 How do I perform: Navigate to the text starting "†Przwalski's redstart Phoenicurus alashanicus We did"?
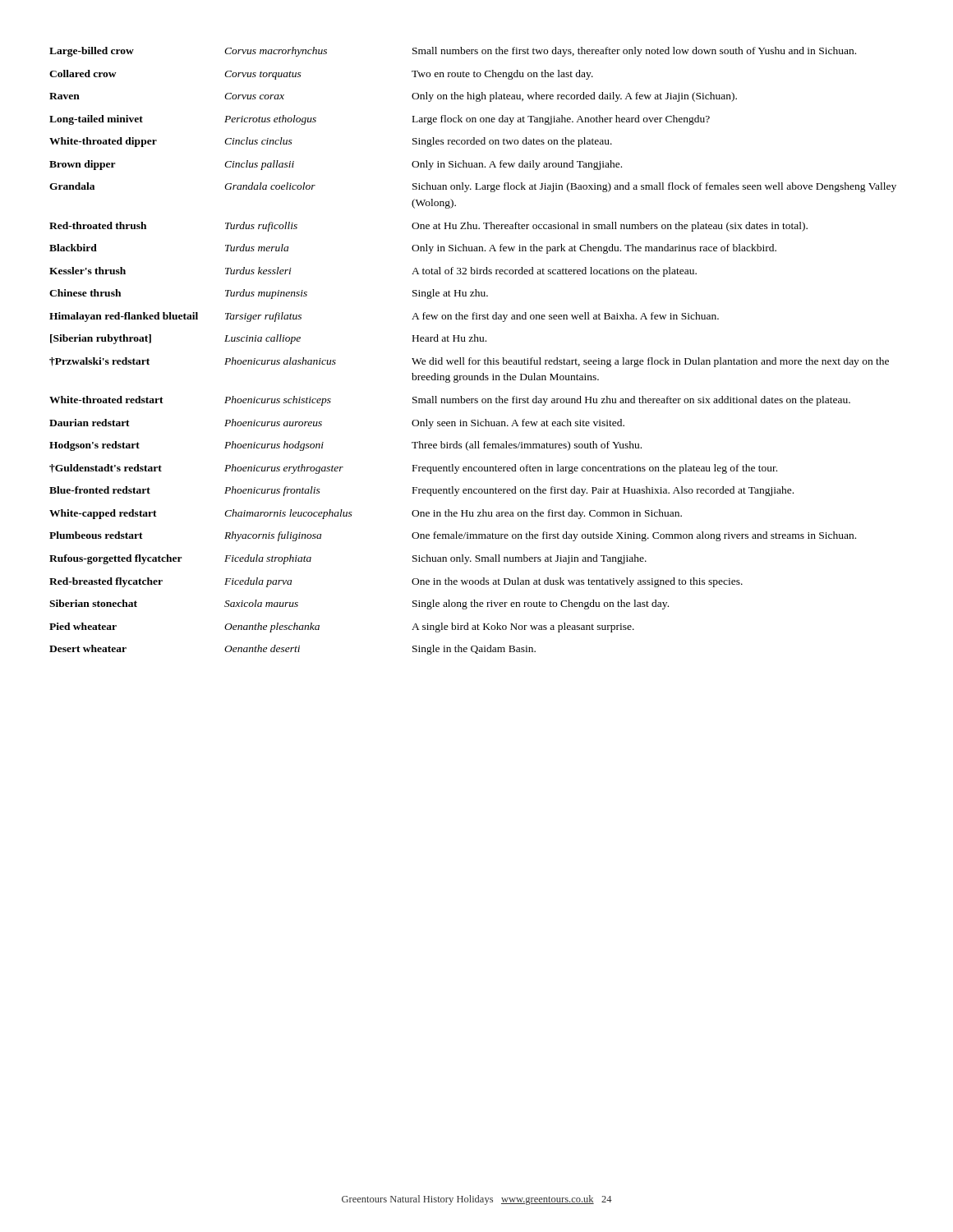(476, 369)
